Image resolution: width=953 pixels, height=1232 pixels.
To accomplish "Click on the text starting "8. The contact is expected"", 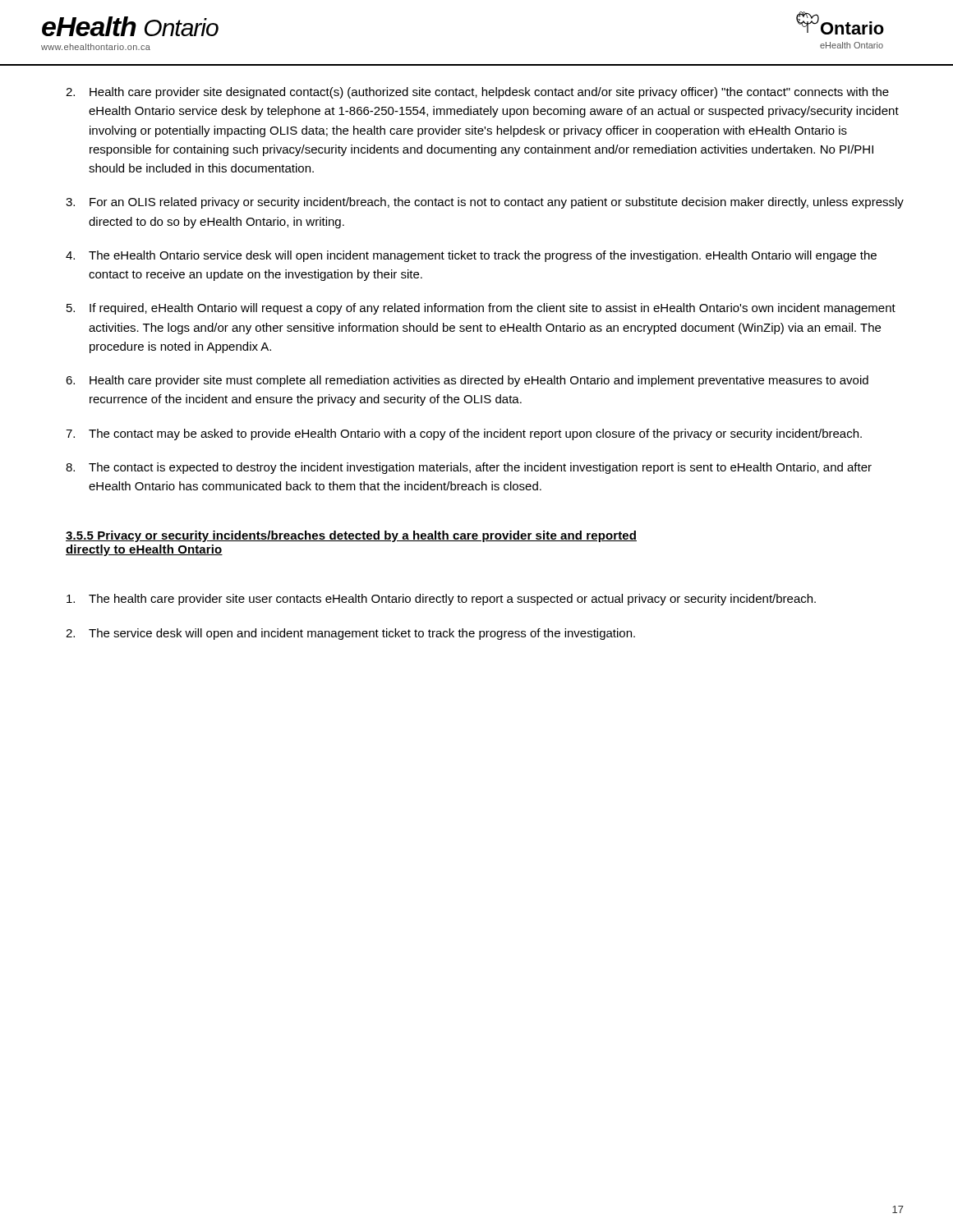I will pyautogui.click(x=485, y=476).
